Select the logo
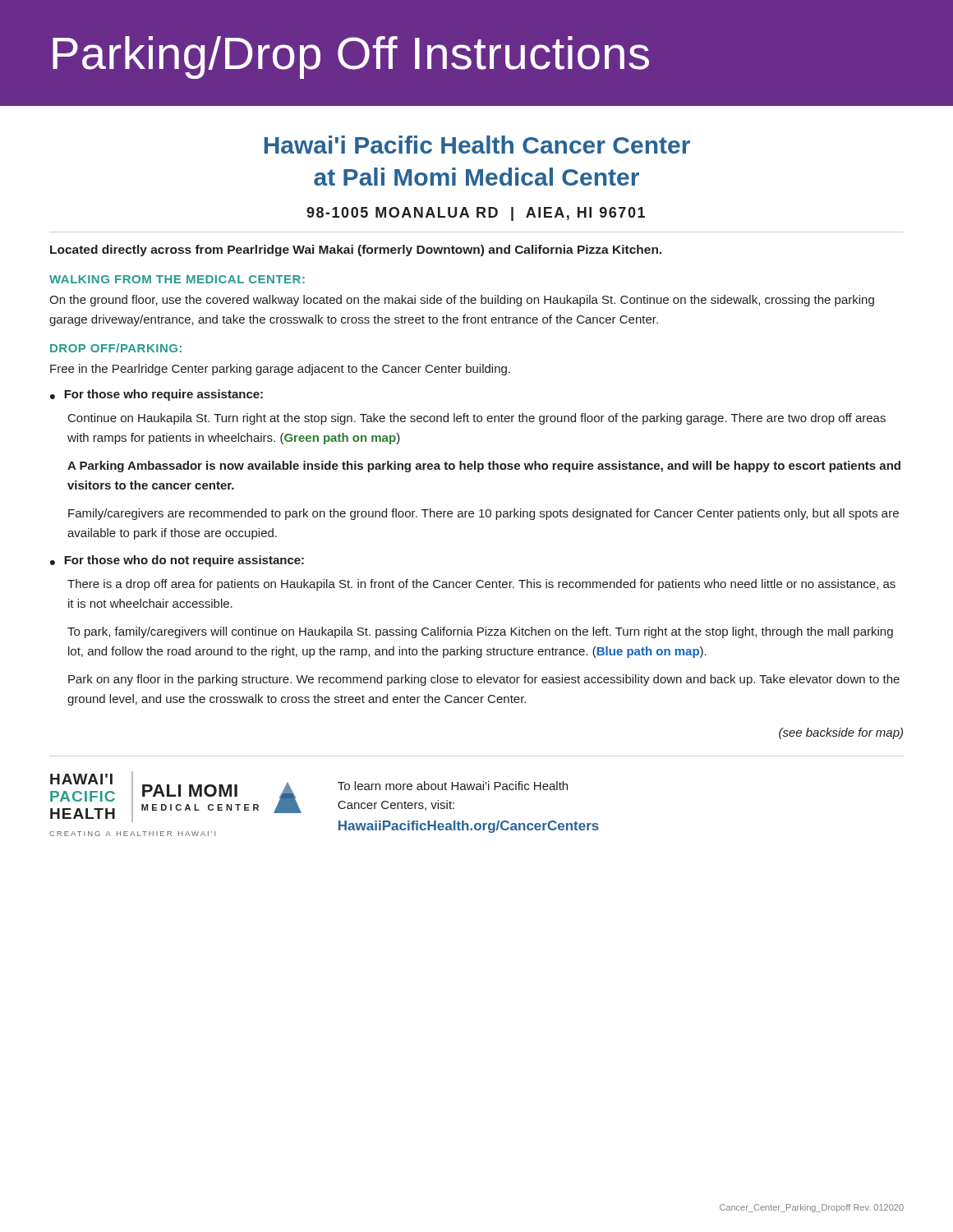This screenshot has height=1232, width=953. (177, 804)
